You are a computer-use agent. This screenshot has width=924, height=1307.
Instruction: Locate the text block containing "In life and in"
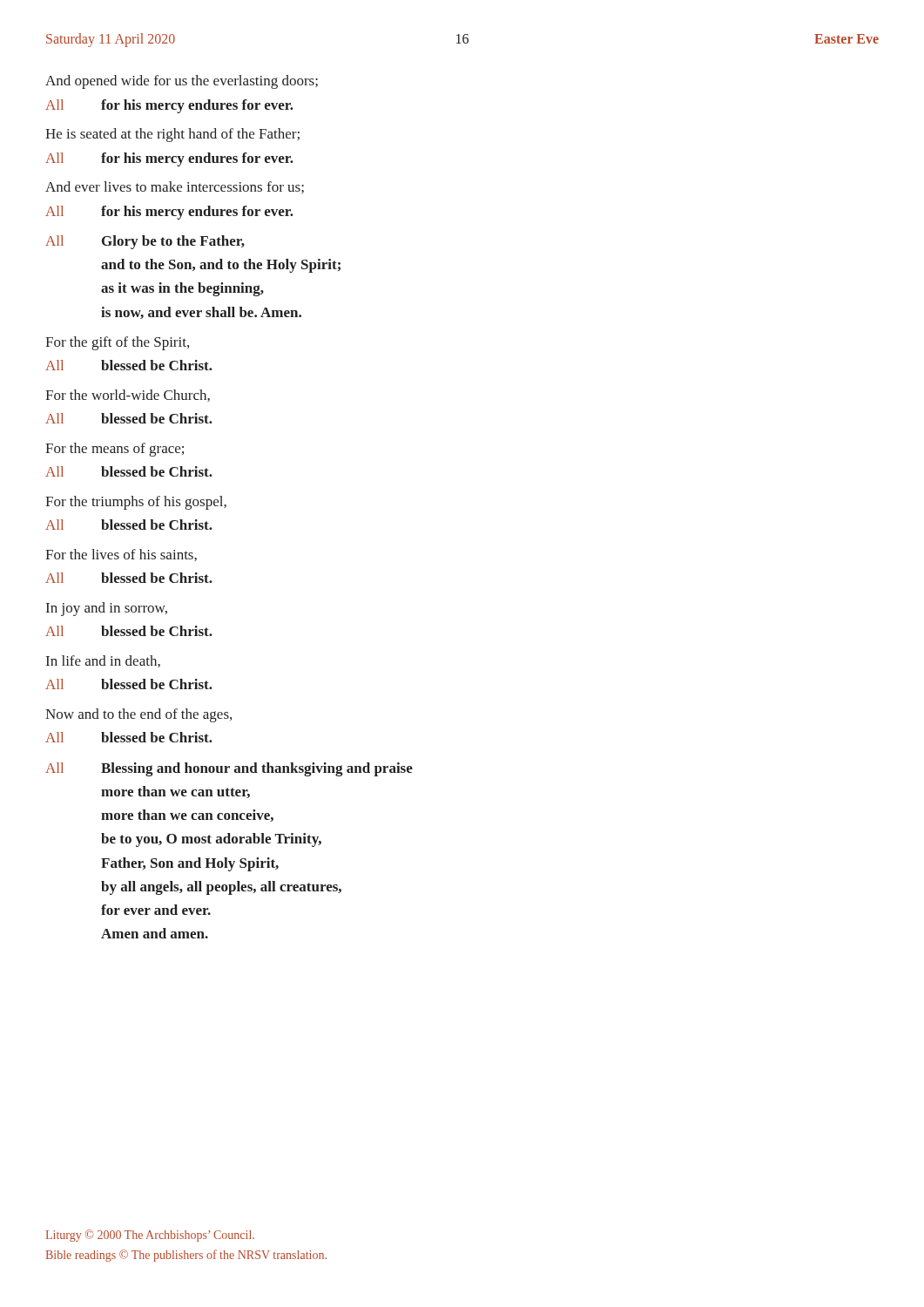click(x=103, y=661)
